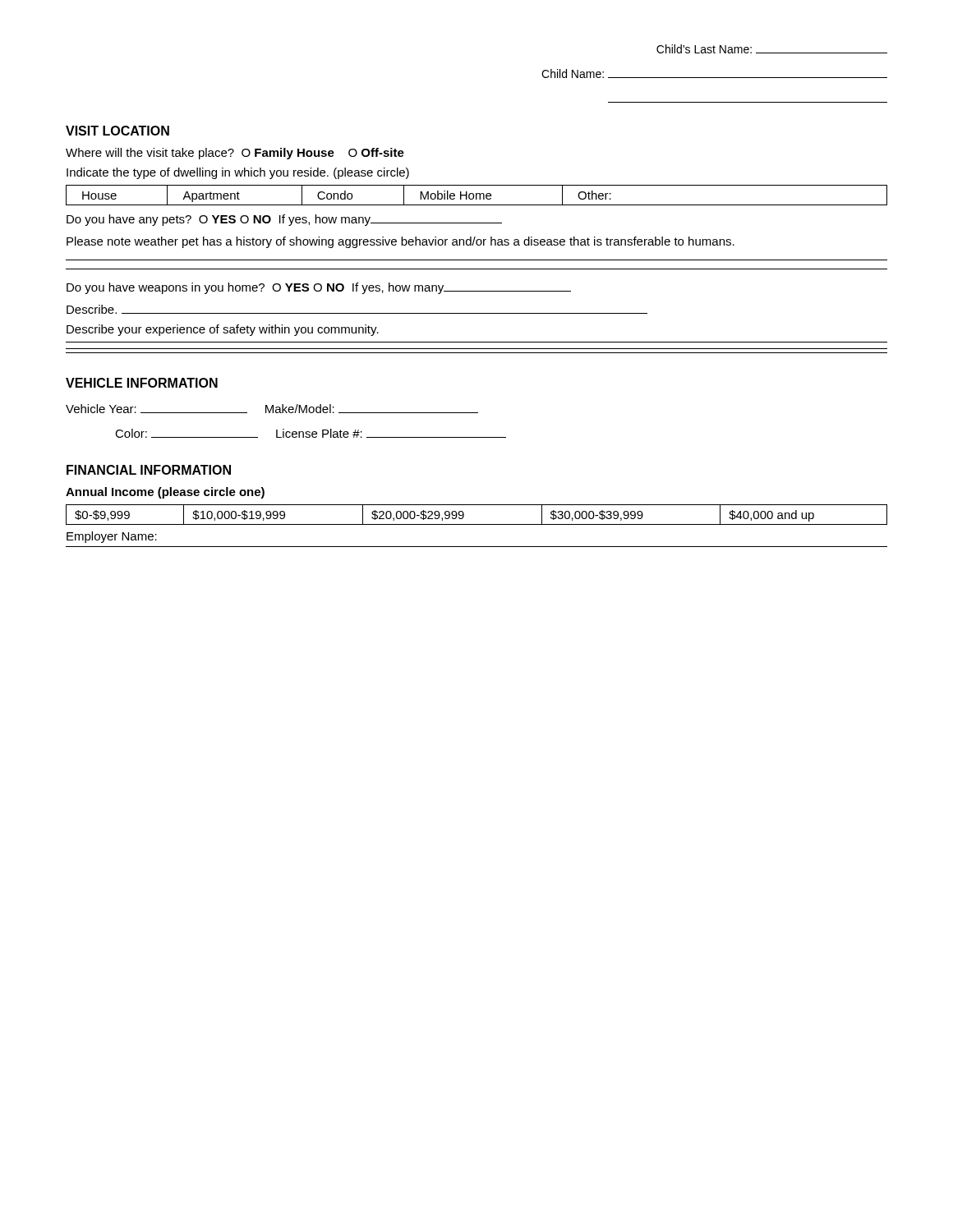953x1232 pixels.
Task: Select the text starting "Vehicle Year: Make/Model:"
Action: pyautogui.click(x=272, y=407)
